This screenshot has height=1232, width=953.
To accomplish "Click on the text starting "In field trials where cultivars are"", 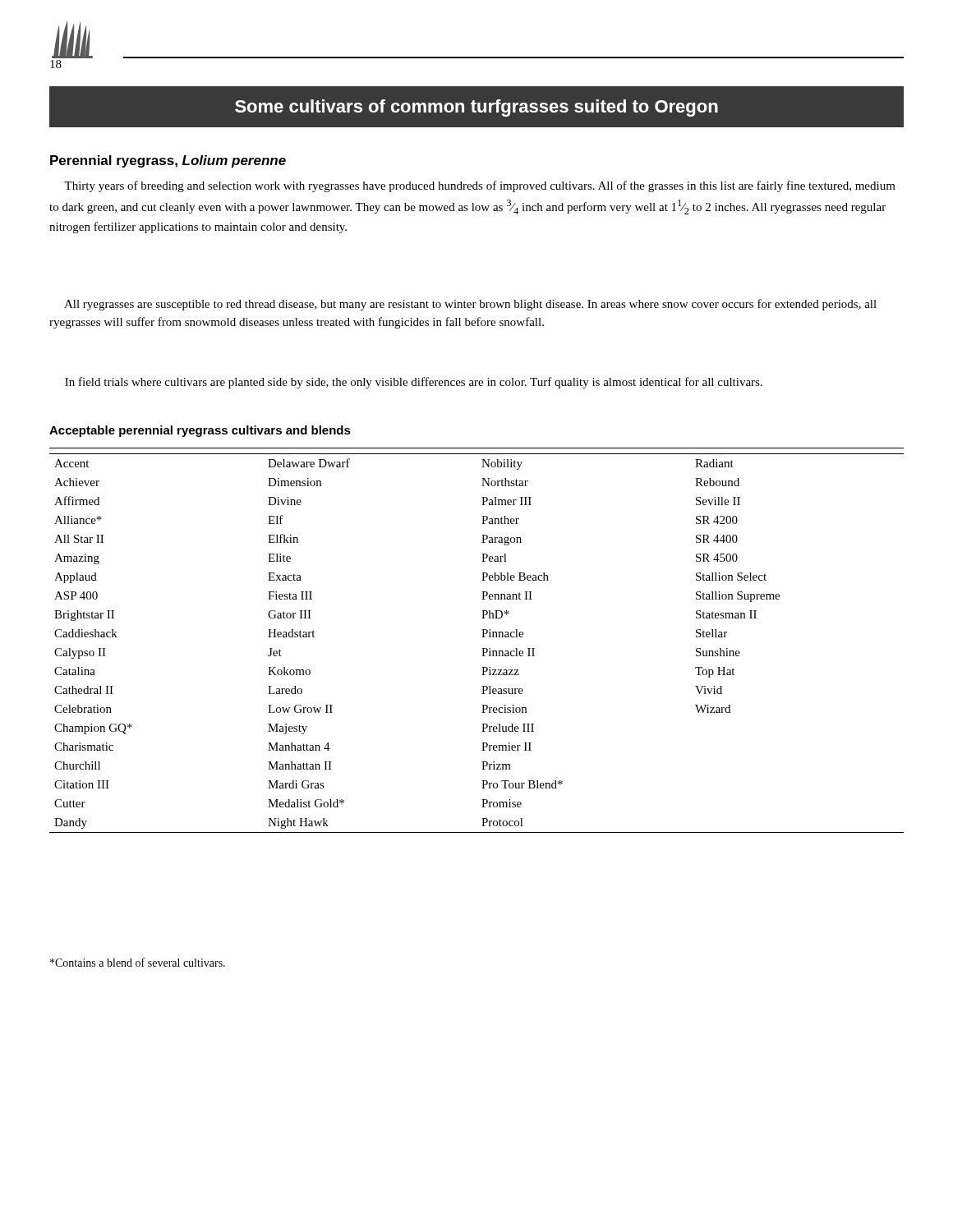I will point(406,382).
